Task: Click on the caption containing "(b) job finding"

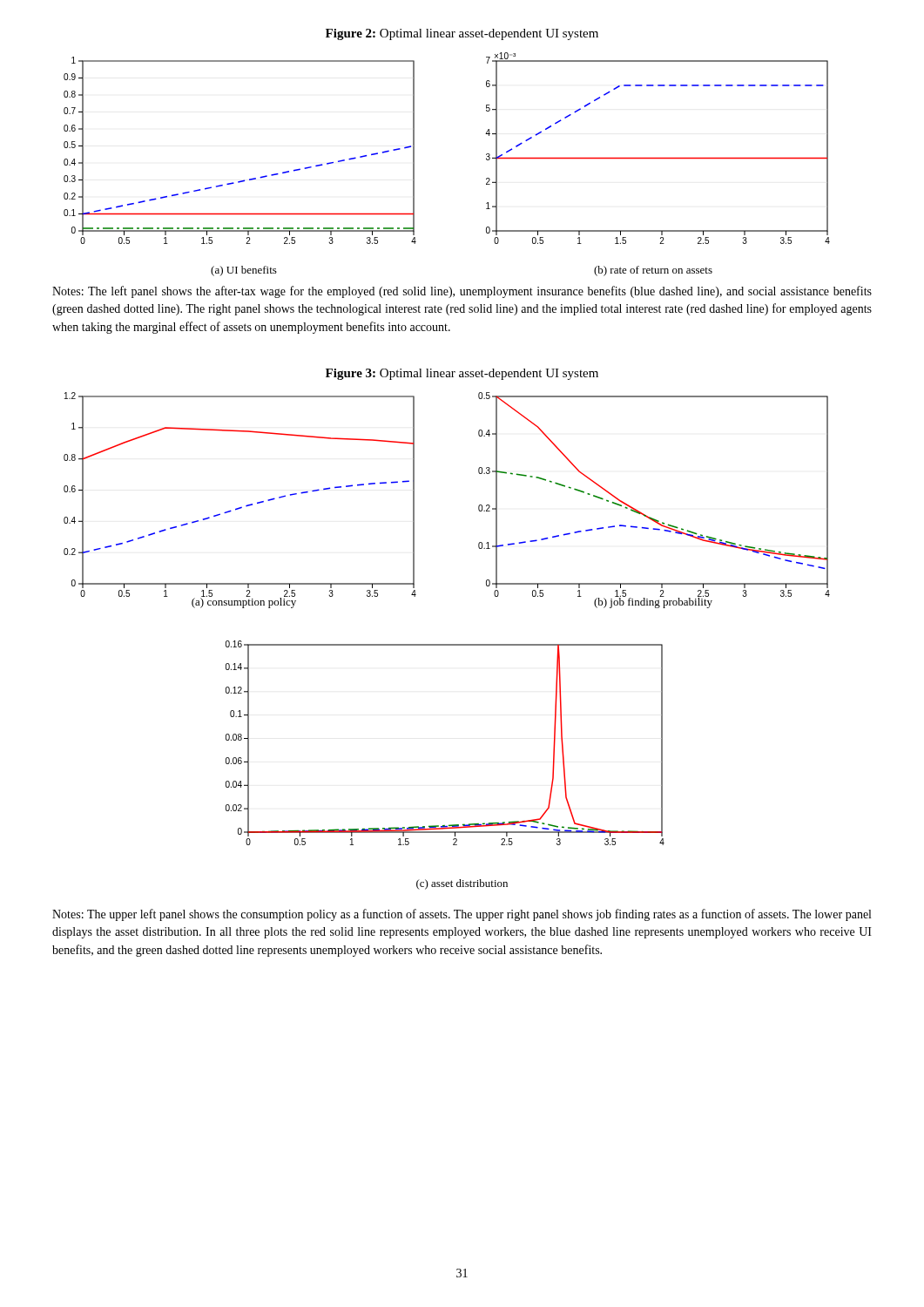Action: 653,602
